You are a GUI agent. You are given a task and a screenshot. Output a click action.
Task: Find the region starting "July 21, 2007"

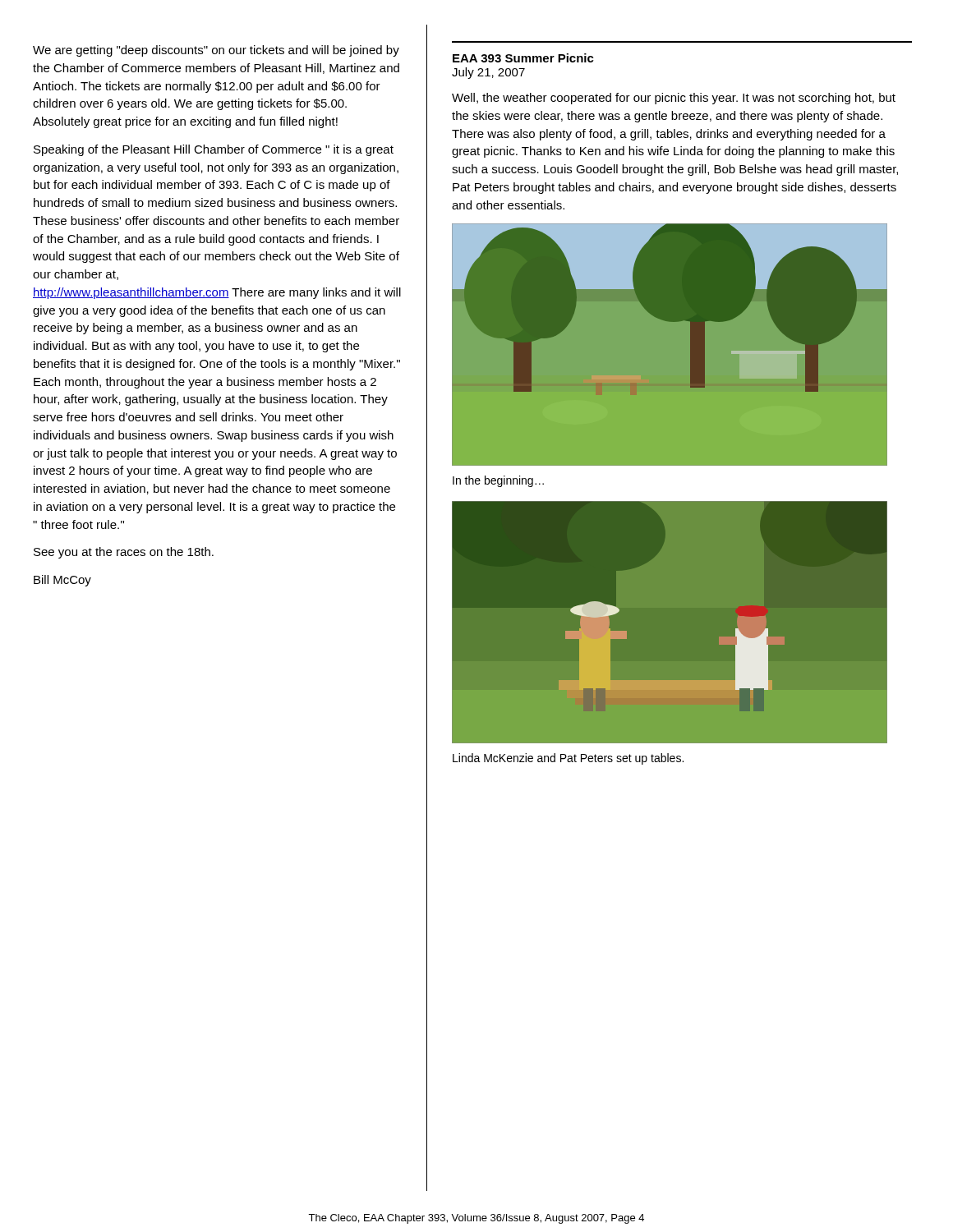(x=489, y=72)
